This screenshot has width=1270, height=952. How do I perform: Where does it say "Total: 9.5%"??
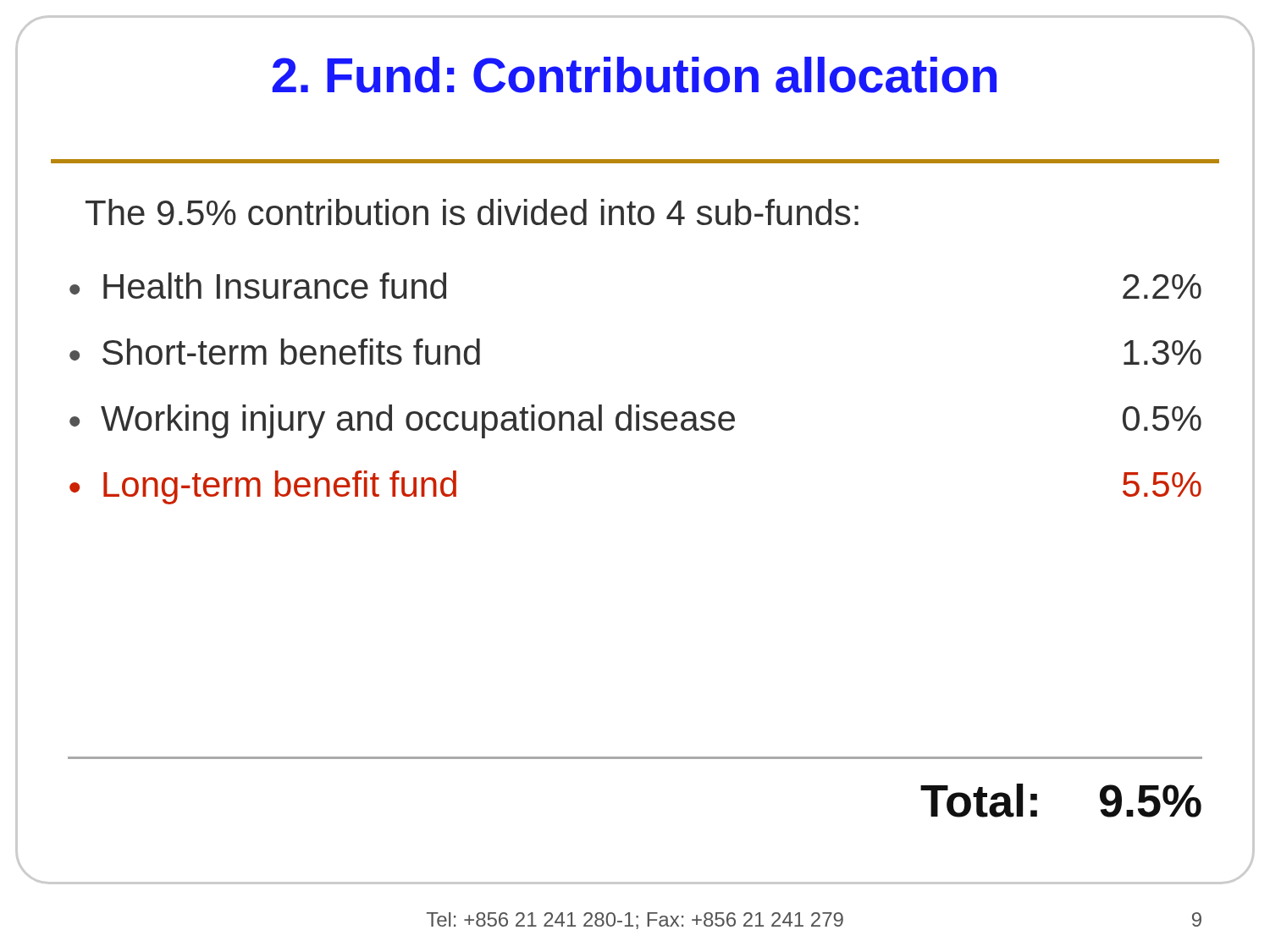pyautogui.click(x=980, y=800)
